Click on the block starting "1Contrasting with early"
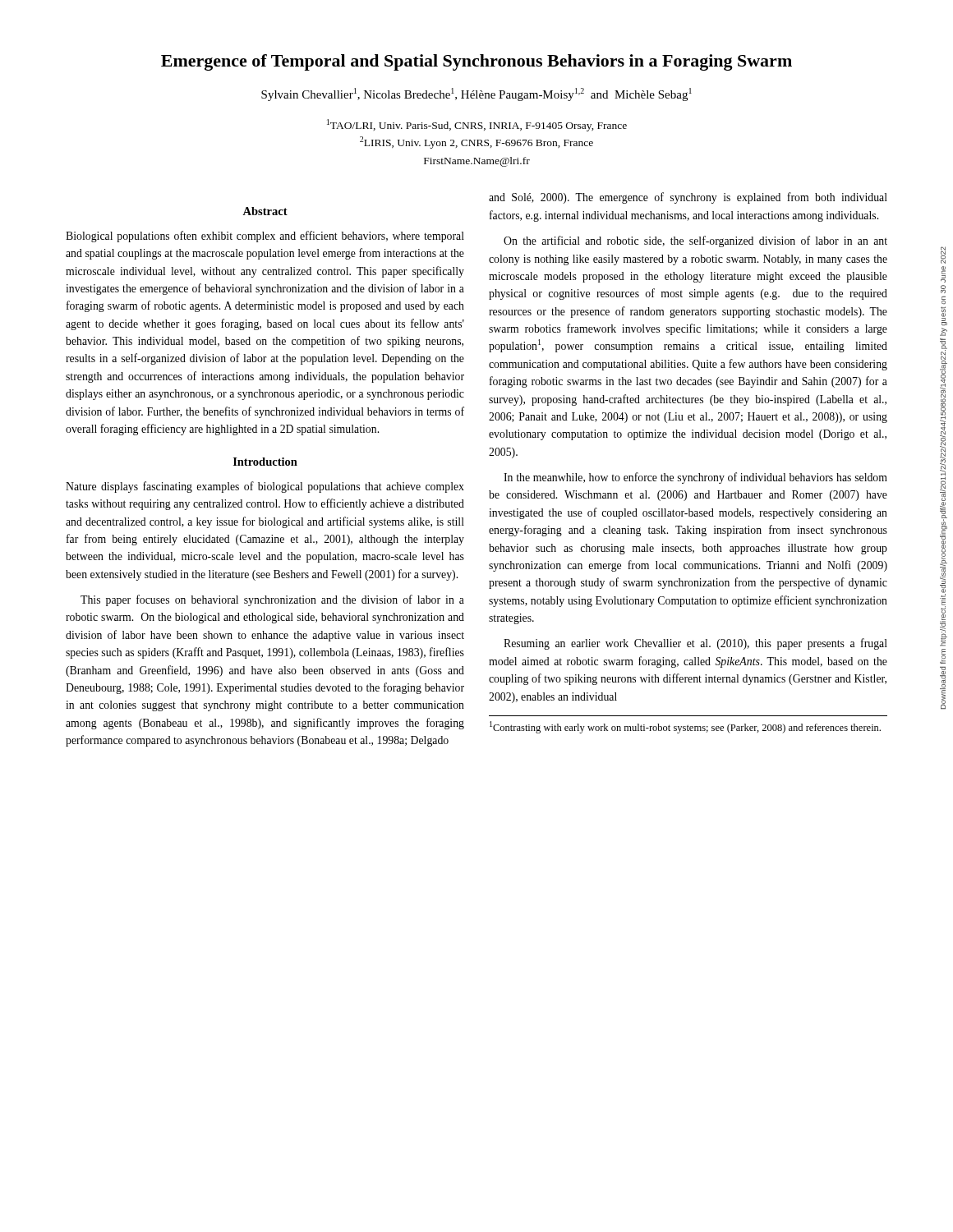Image resolution: width=953 pixels, height=1232 pixels. 685,726
